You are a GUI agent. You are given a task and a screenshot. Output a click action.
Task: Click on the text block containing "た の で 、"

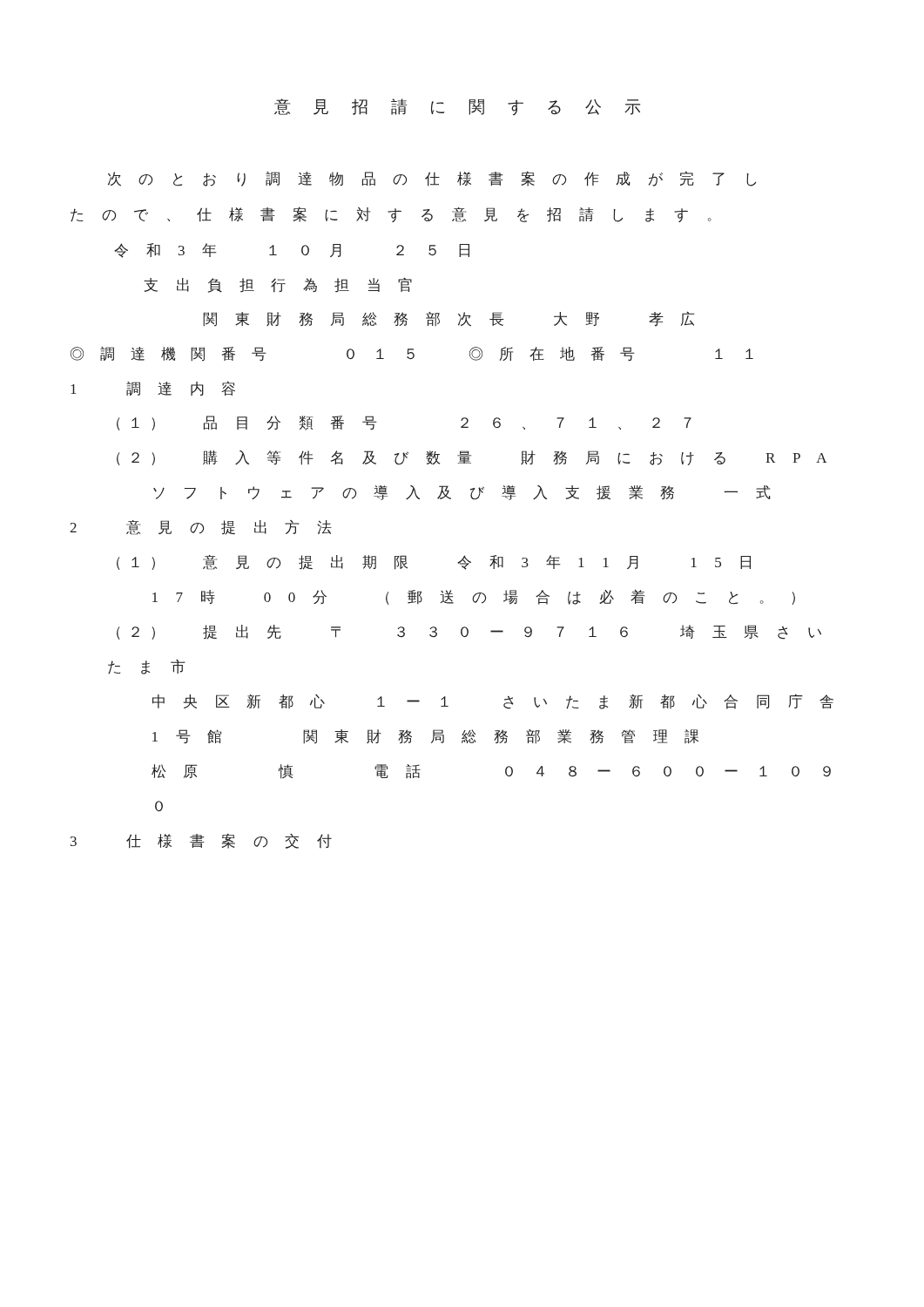399,215
